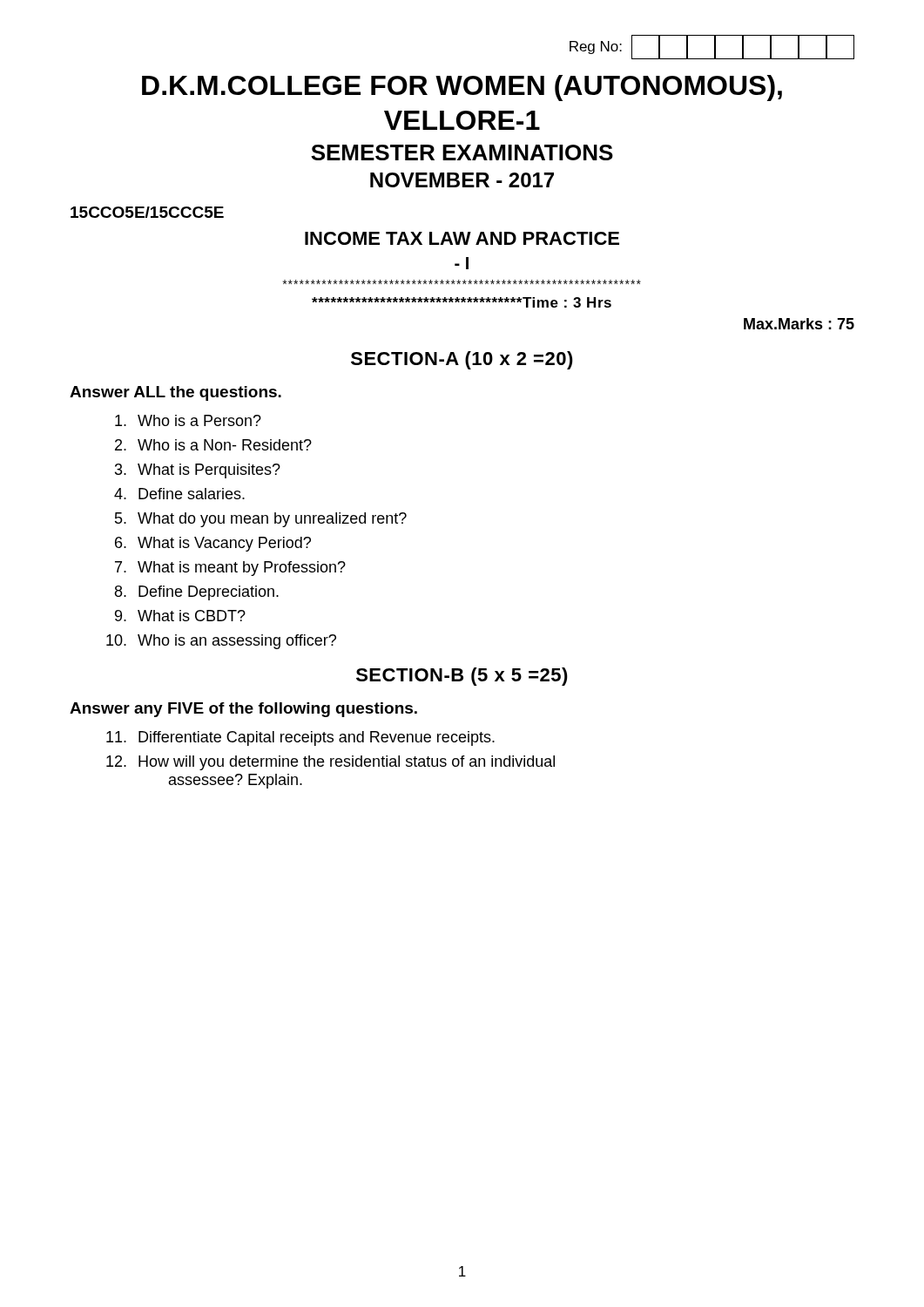Image resolution: width=924 pixels, height=1307 pixels.
Task: Point to the passage starting "SECTION-B (5 x 5 =25)"
Action: tap(462, 675)
